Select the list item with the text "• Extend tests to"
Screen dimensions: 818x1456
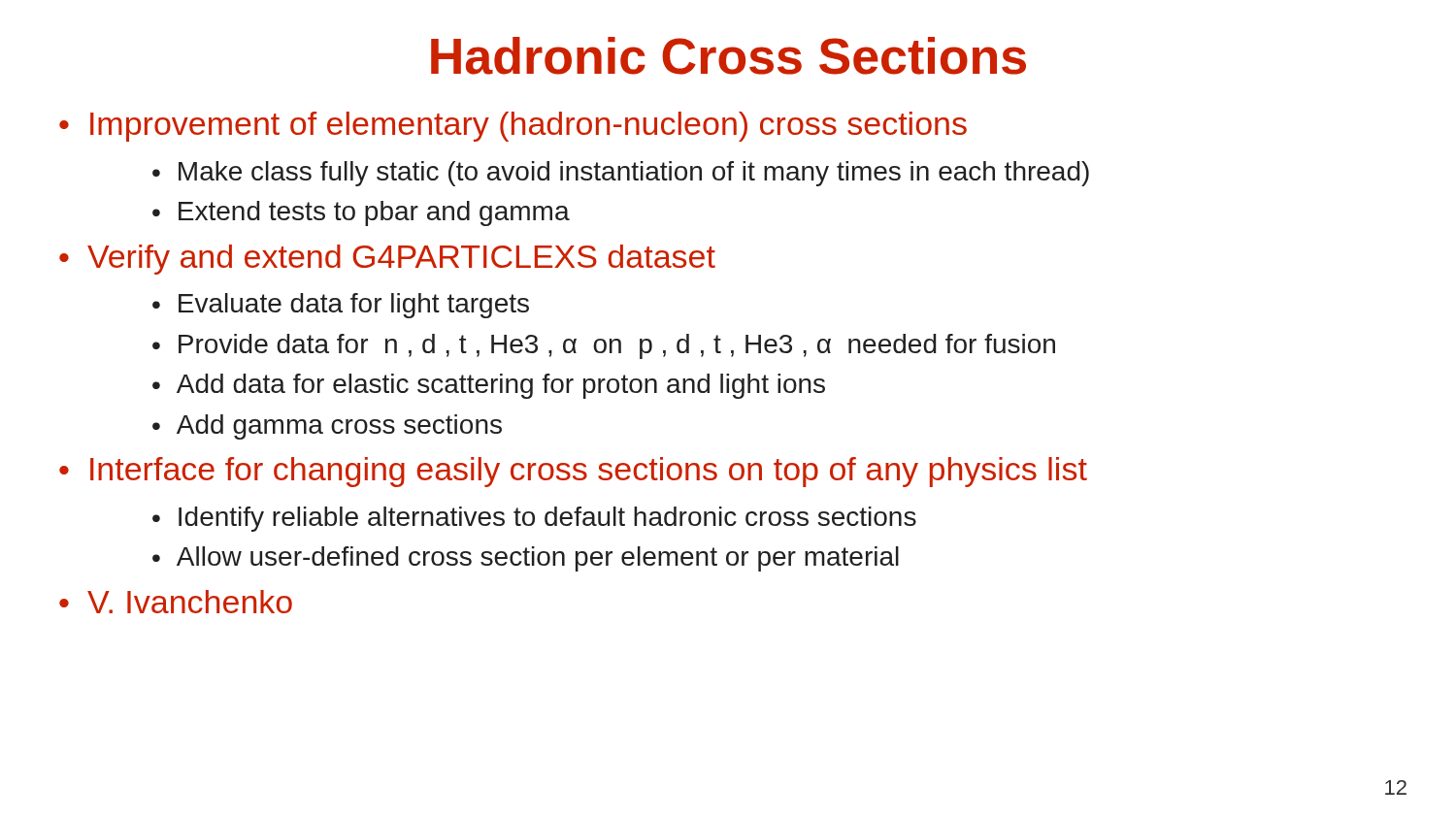pyautogui.click(x=360, y=212)
